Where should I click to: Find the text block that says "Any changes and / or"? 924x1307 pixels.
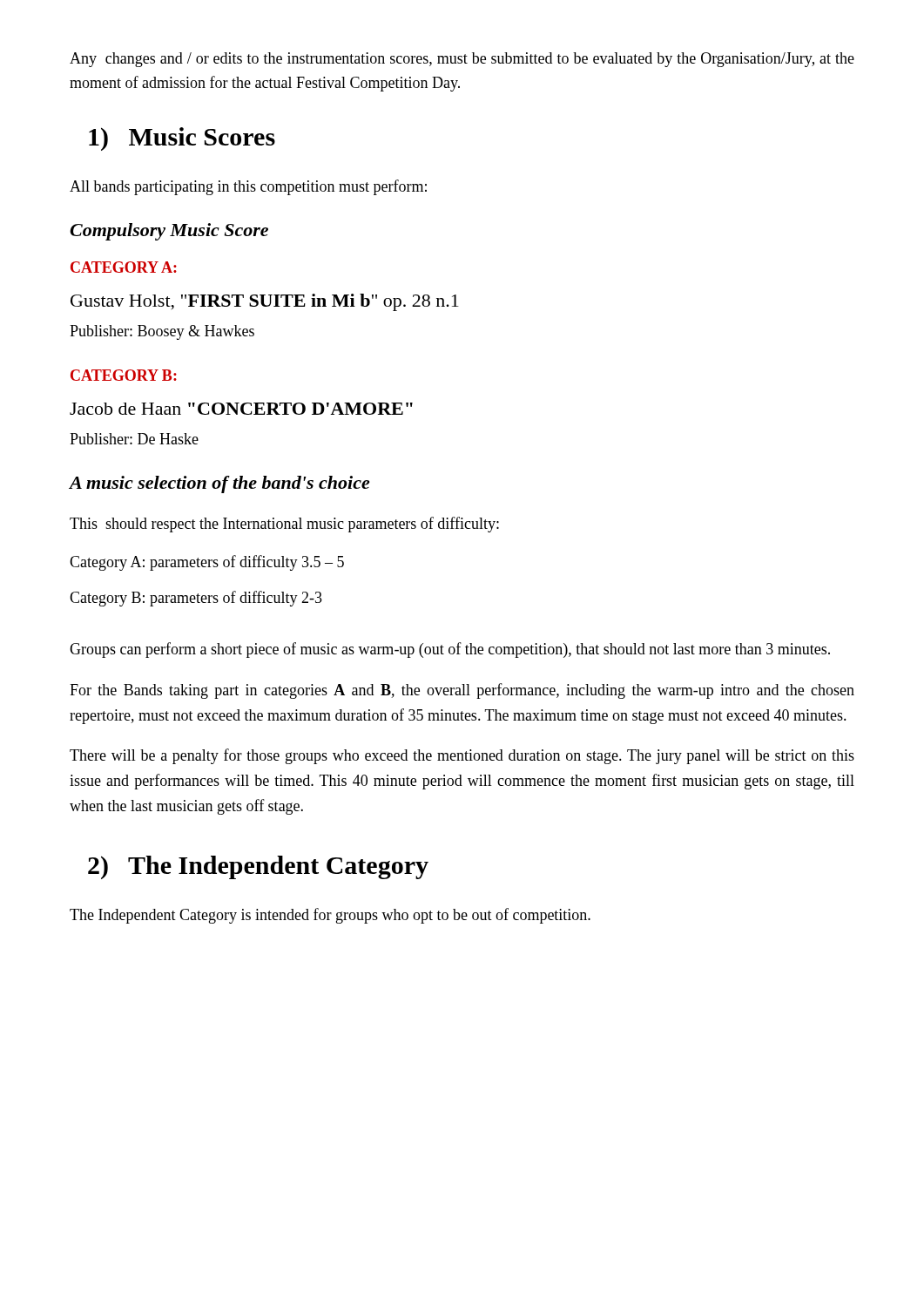pos(462,71)
